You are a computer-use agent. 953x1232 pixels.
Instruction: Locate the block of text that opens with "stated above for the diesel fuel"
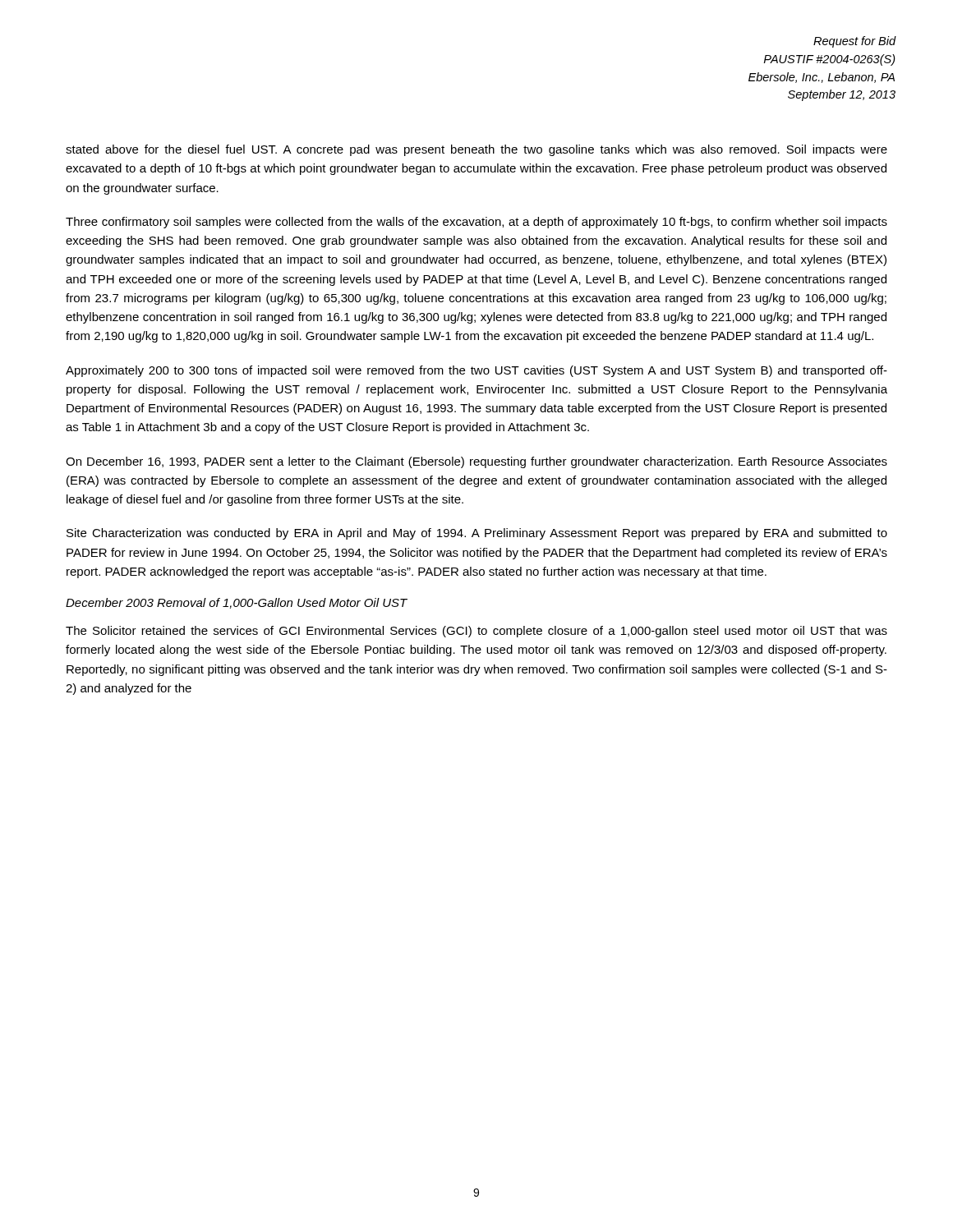coord(476,168)
